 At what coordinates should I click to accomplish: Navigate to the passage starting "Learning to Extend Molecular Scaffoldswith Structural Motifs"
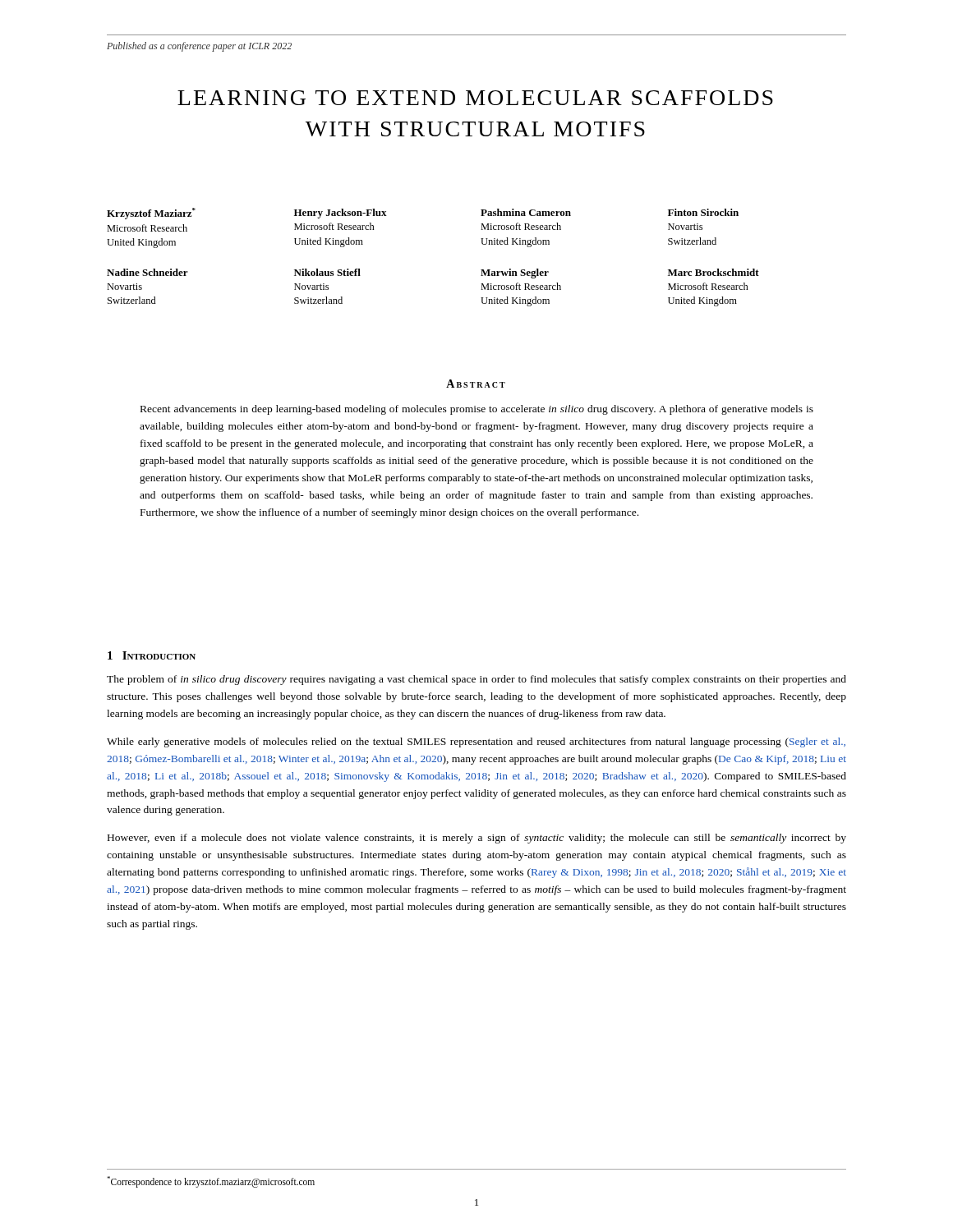476,113
